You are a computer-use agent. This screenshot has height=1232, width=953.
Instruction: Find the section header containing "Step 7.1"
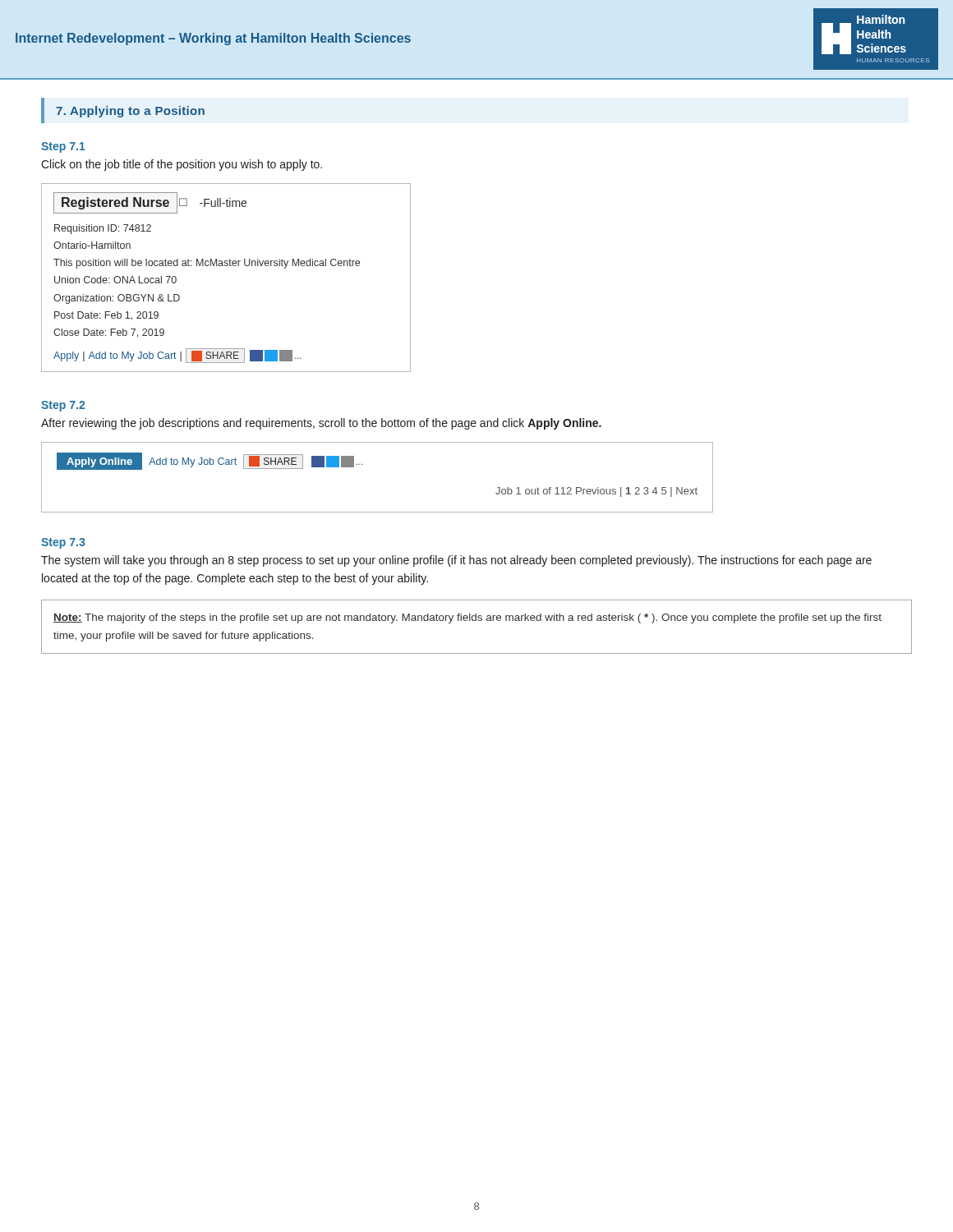pyautogui.click(x=63, y=146)
